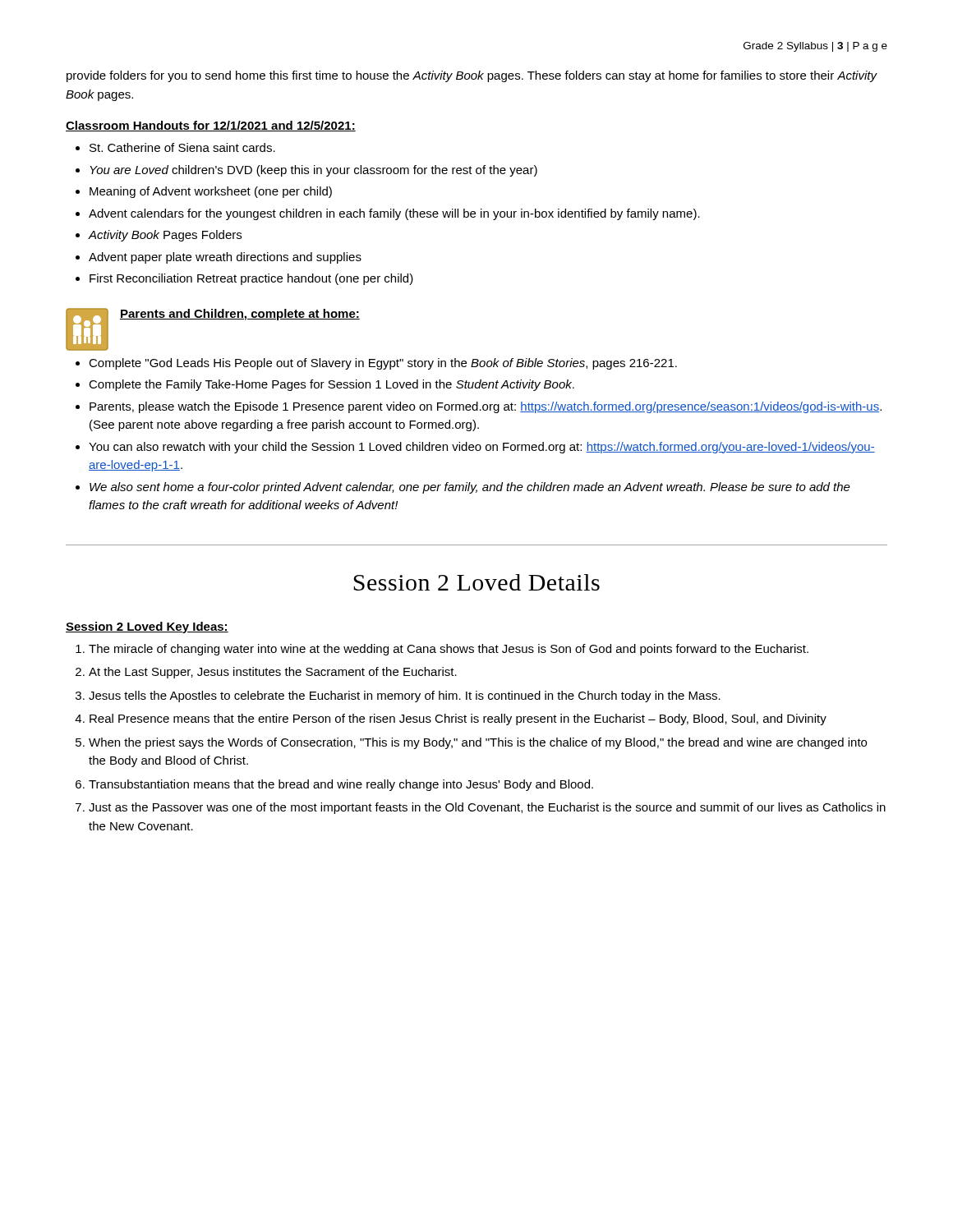Find the list item that reads "Advent calendars for the youngest children in"
The height and width of the screenshot is (1232, 953).
click(395, 213)
